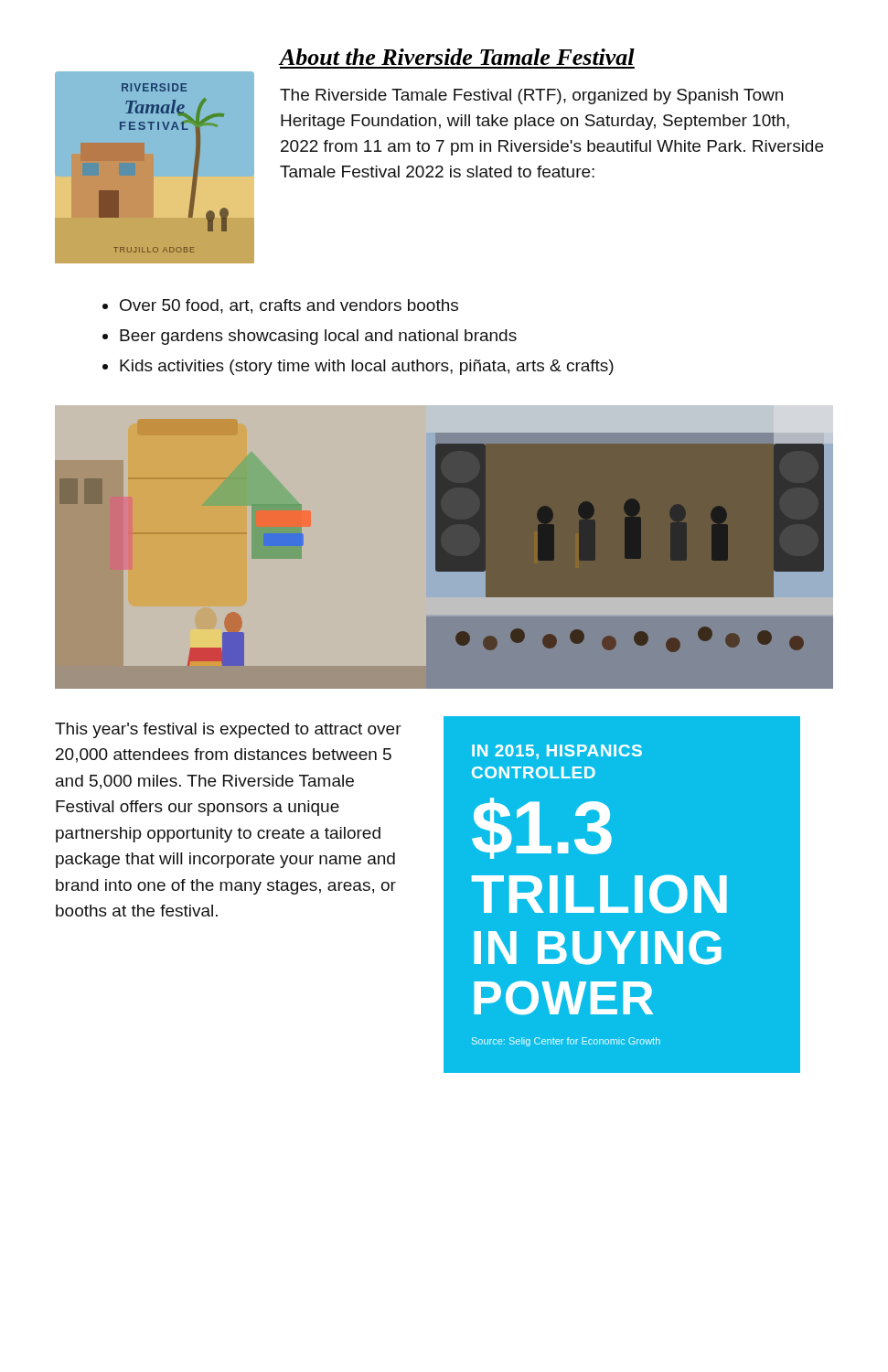Locate the text block starting "Beer gardens showcasing local and national brands"
This screenshot has height=1372, width=888.
point(318,335)
